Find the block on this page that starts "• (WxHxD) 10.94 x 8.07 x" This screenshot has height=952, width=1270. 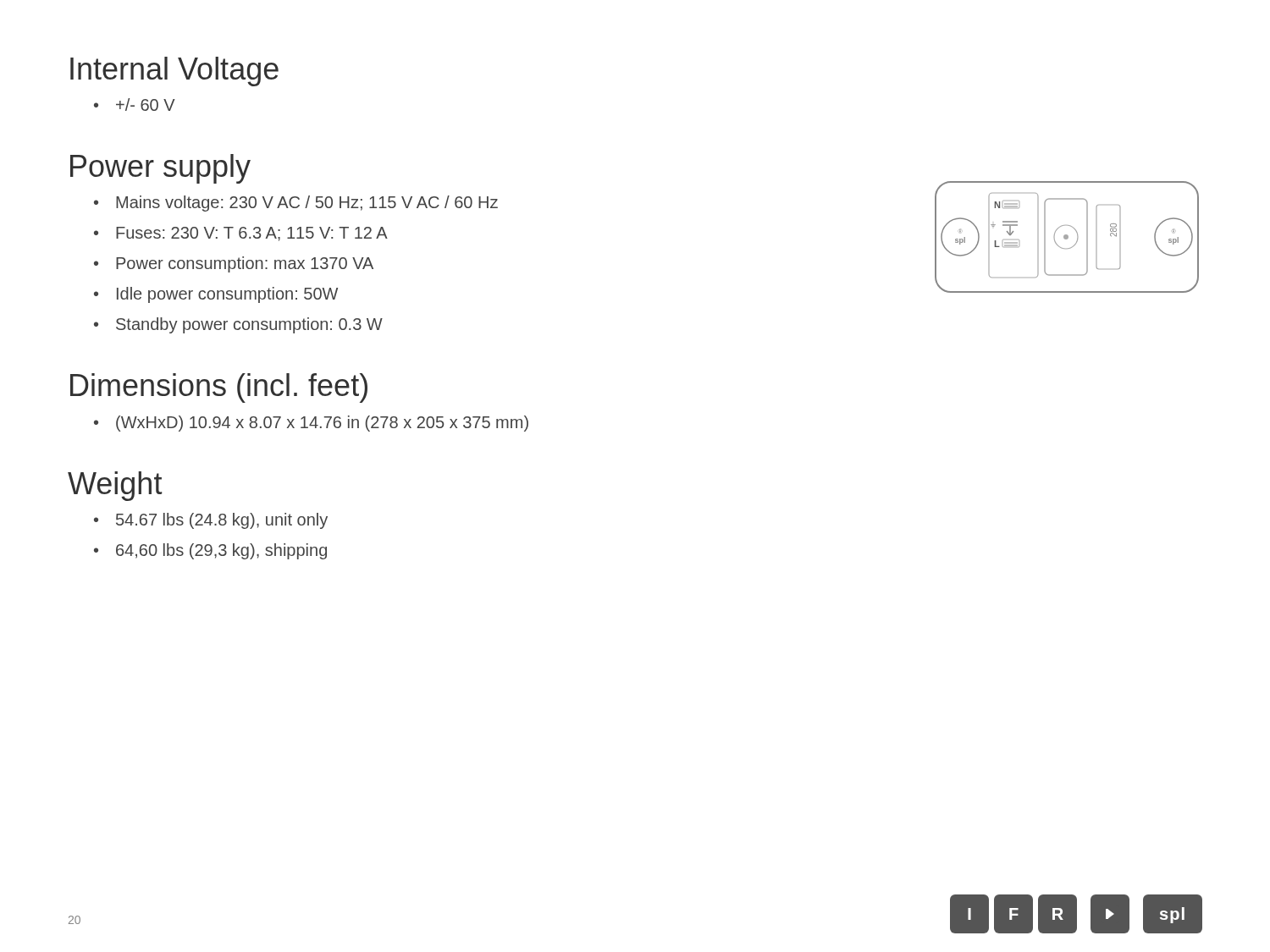click(311, 422)
